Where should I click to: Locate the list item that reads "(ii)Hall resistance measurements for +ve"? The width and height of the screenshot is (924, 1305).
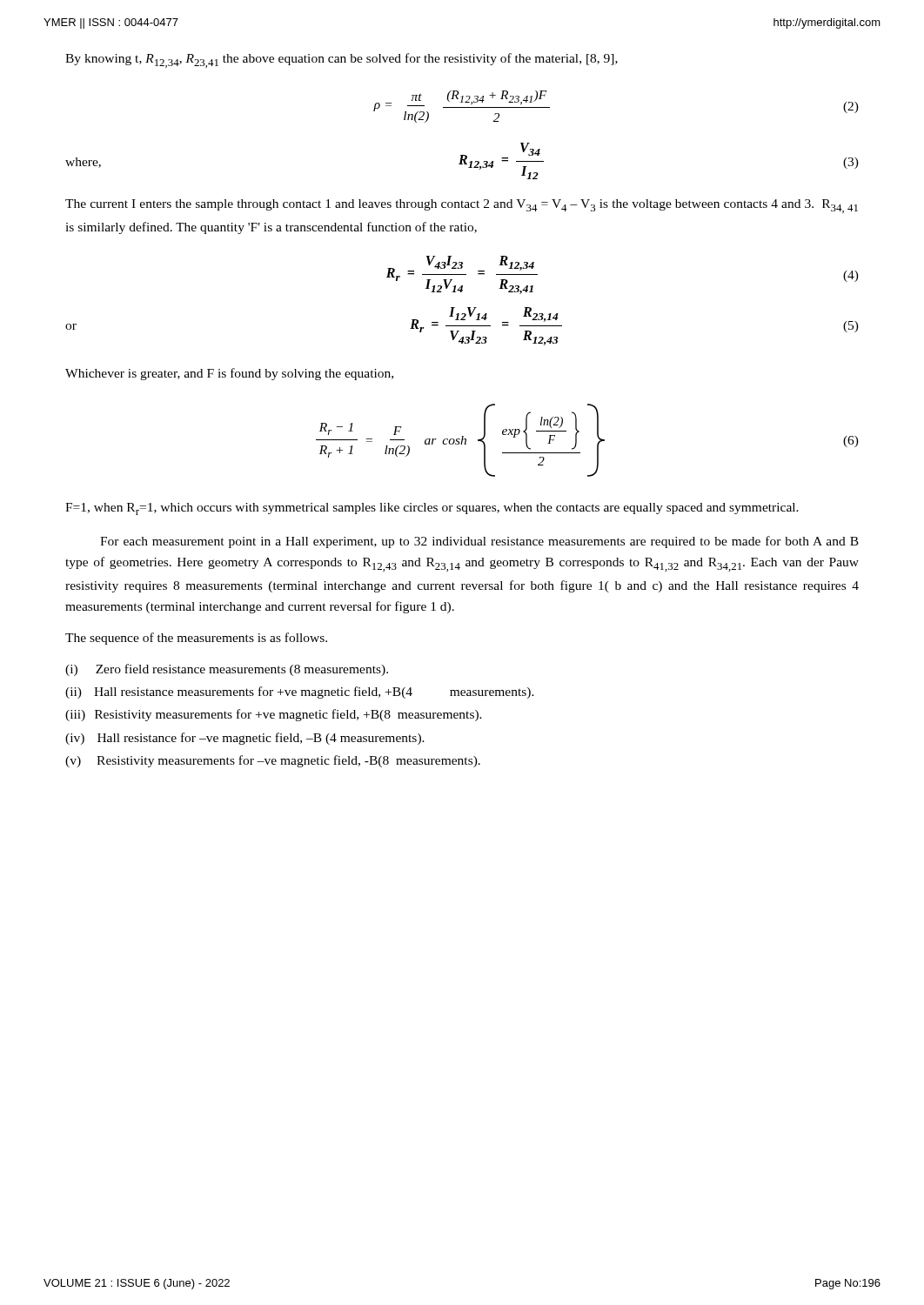click(x=300, y=691)
